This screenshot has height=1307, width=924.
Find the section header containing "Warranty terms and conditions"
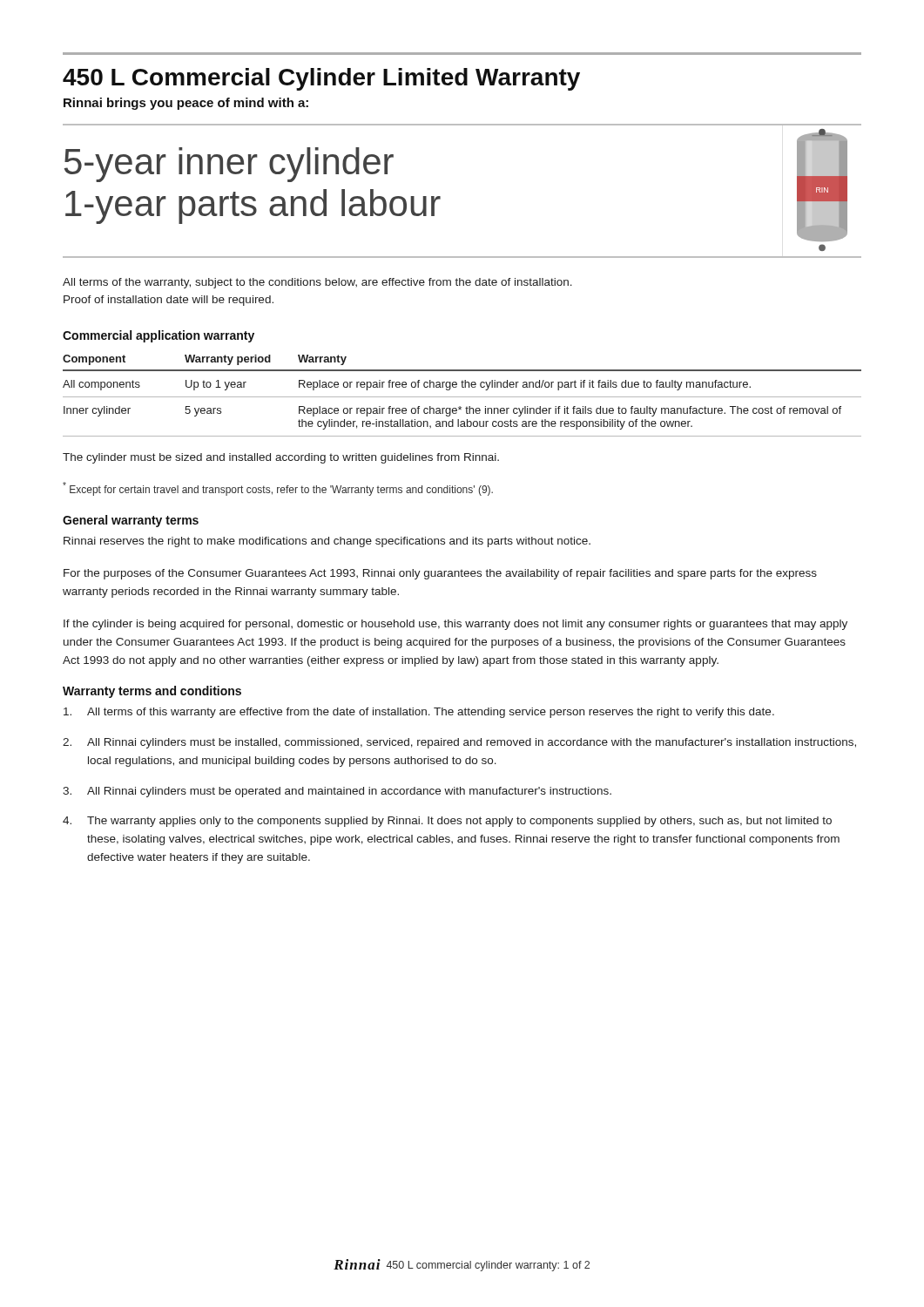pyautogui.click(x=152, y=691)
